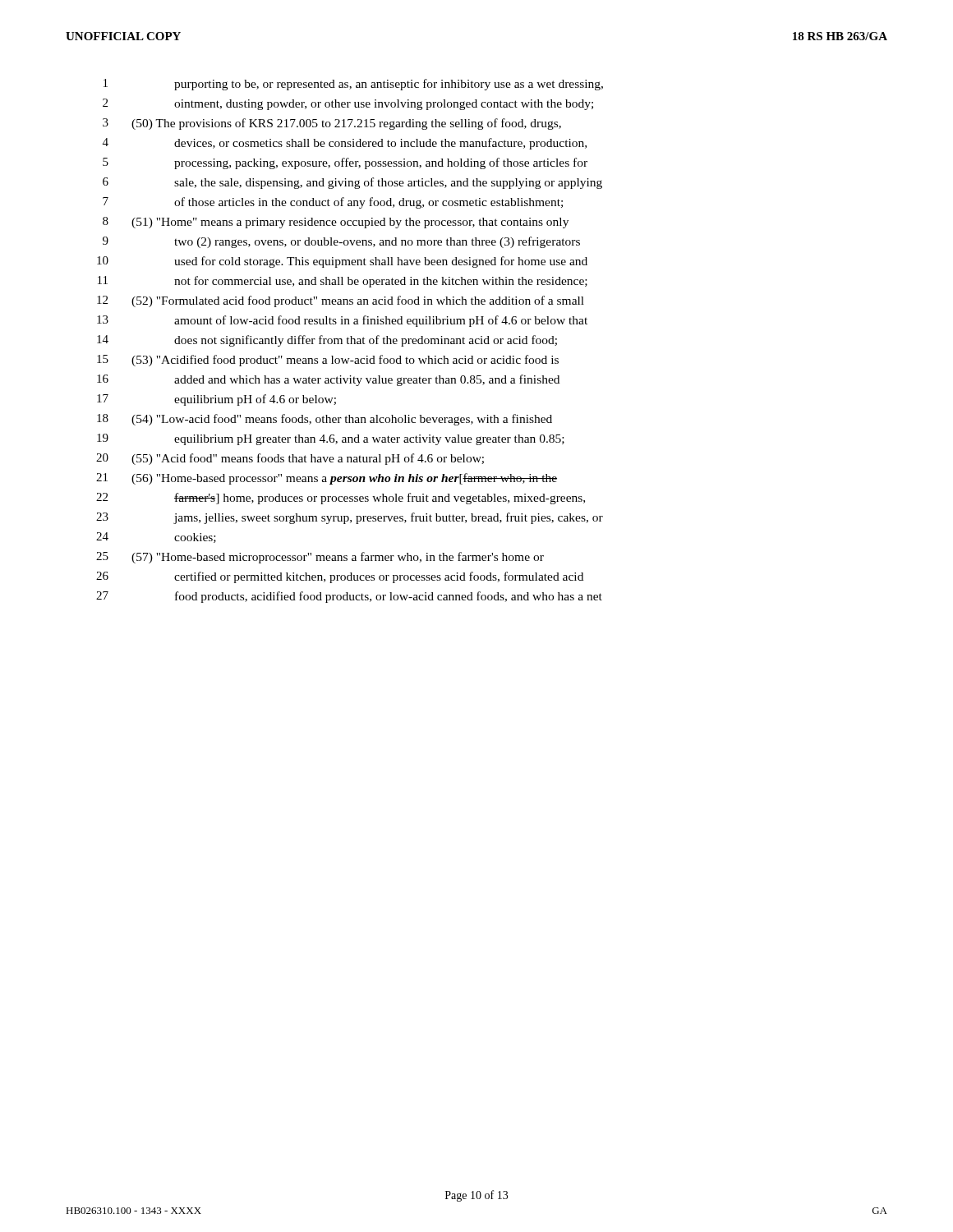Click the passage that begins "18 (54) "Low-acid food" means foods, other"
Image resolution: width=953 pixels, height=1232 pixels.
476,419
